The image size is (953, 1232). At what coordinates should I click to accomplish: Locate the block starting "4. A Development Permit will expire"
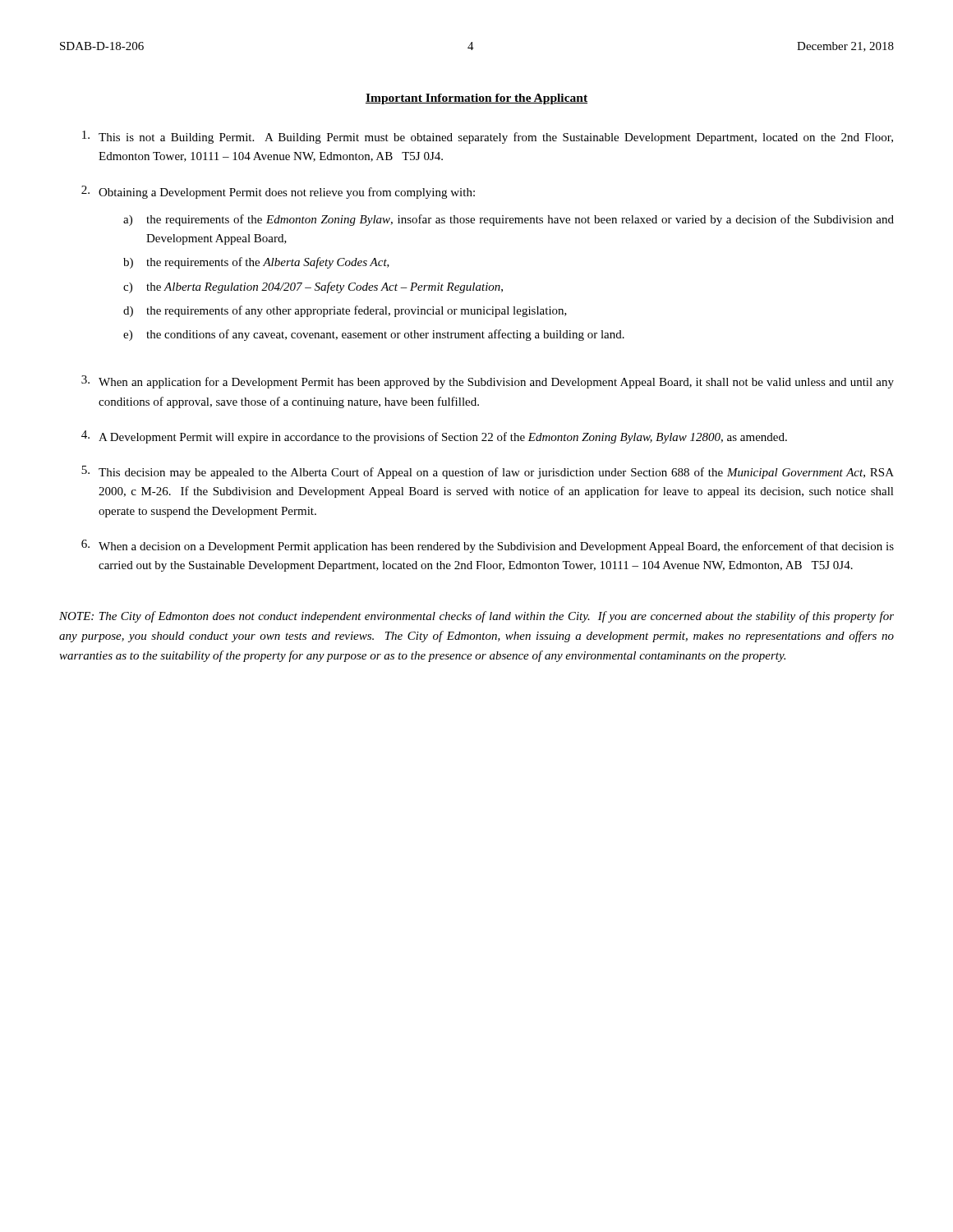[x=476, y=437]
